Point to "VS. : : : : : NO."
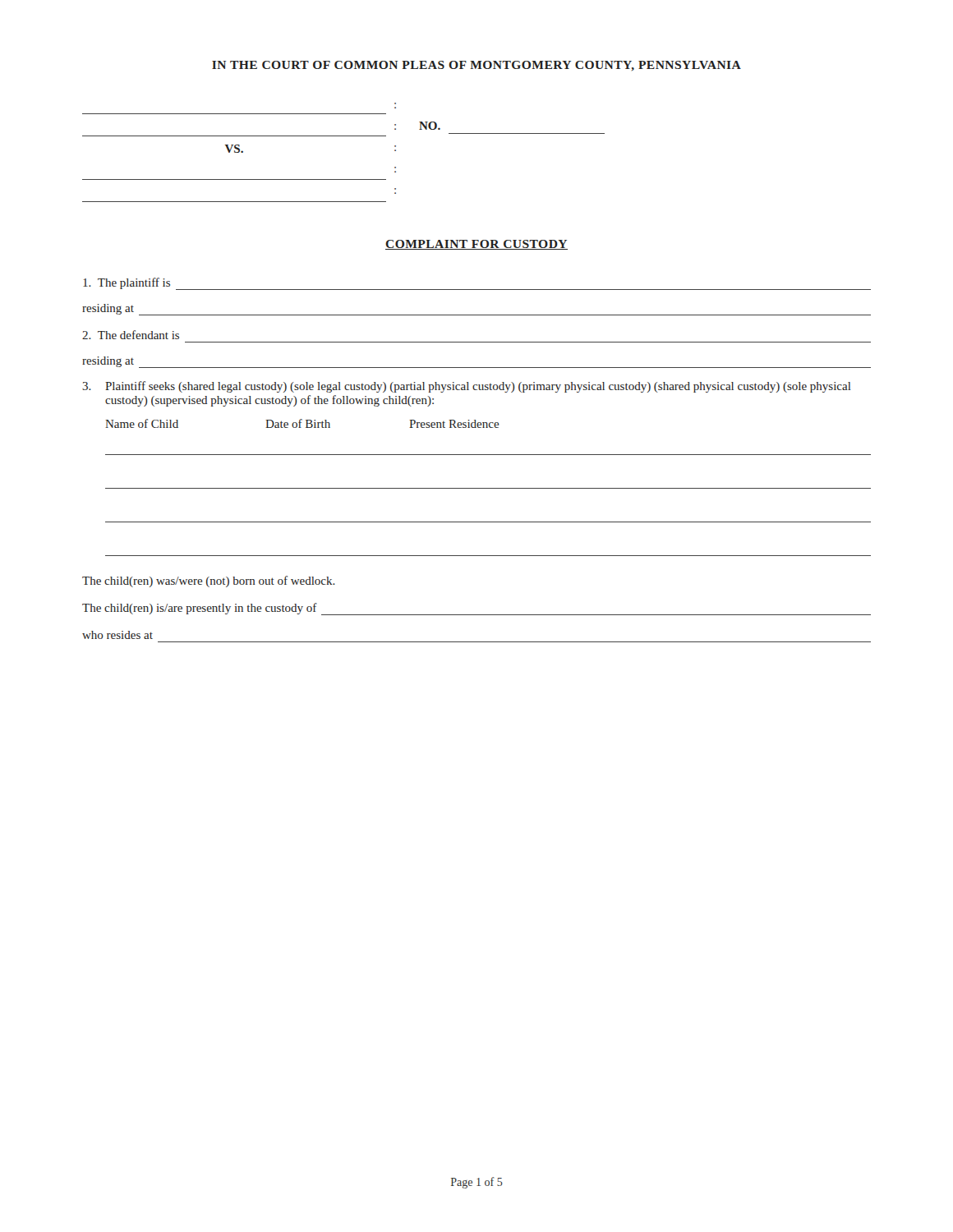The image size is (953, 1232). pyautogui.click(x=417, y=126)
